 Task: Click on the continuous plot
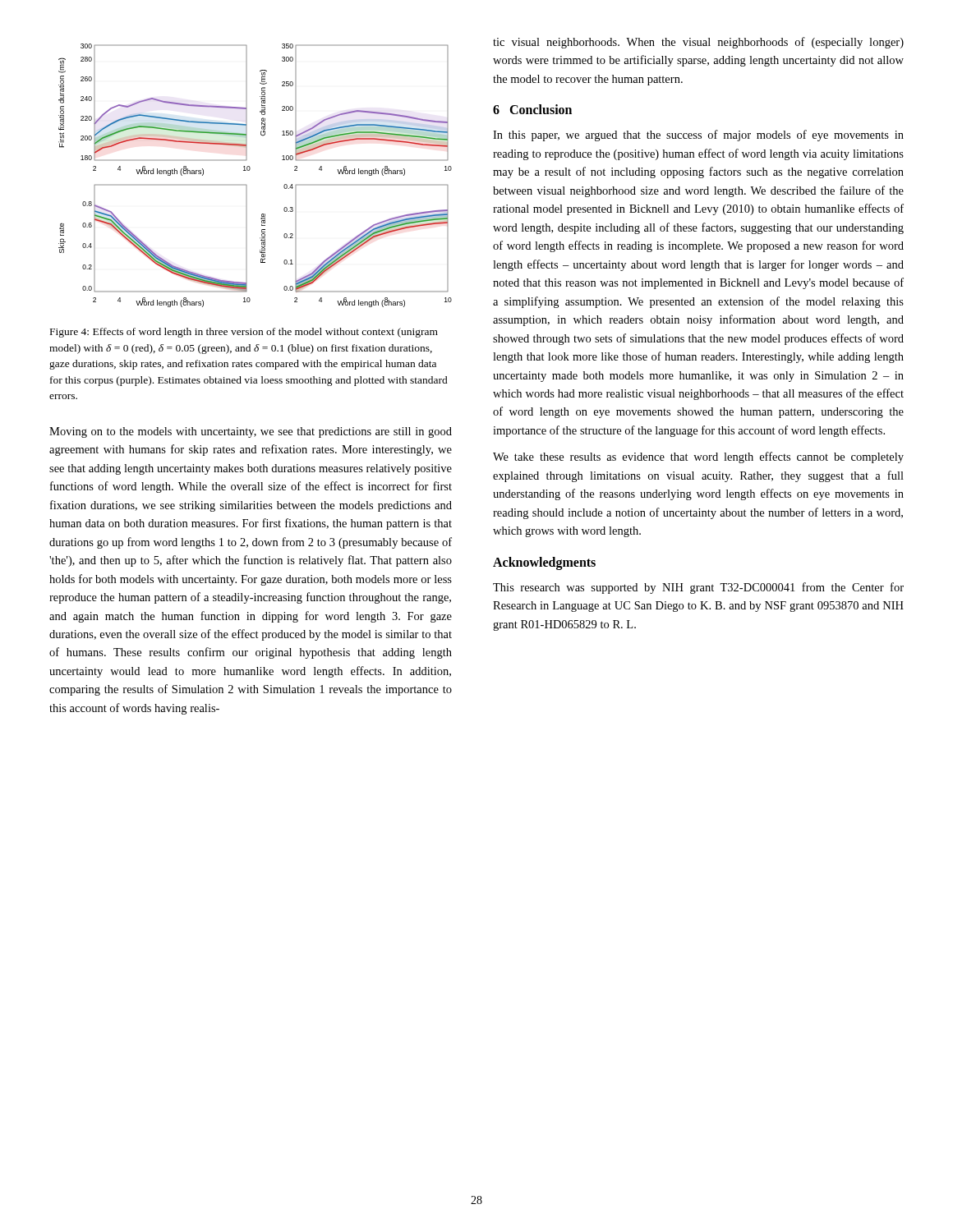(251, 174)
